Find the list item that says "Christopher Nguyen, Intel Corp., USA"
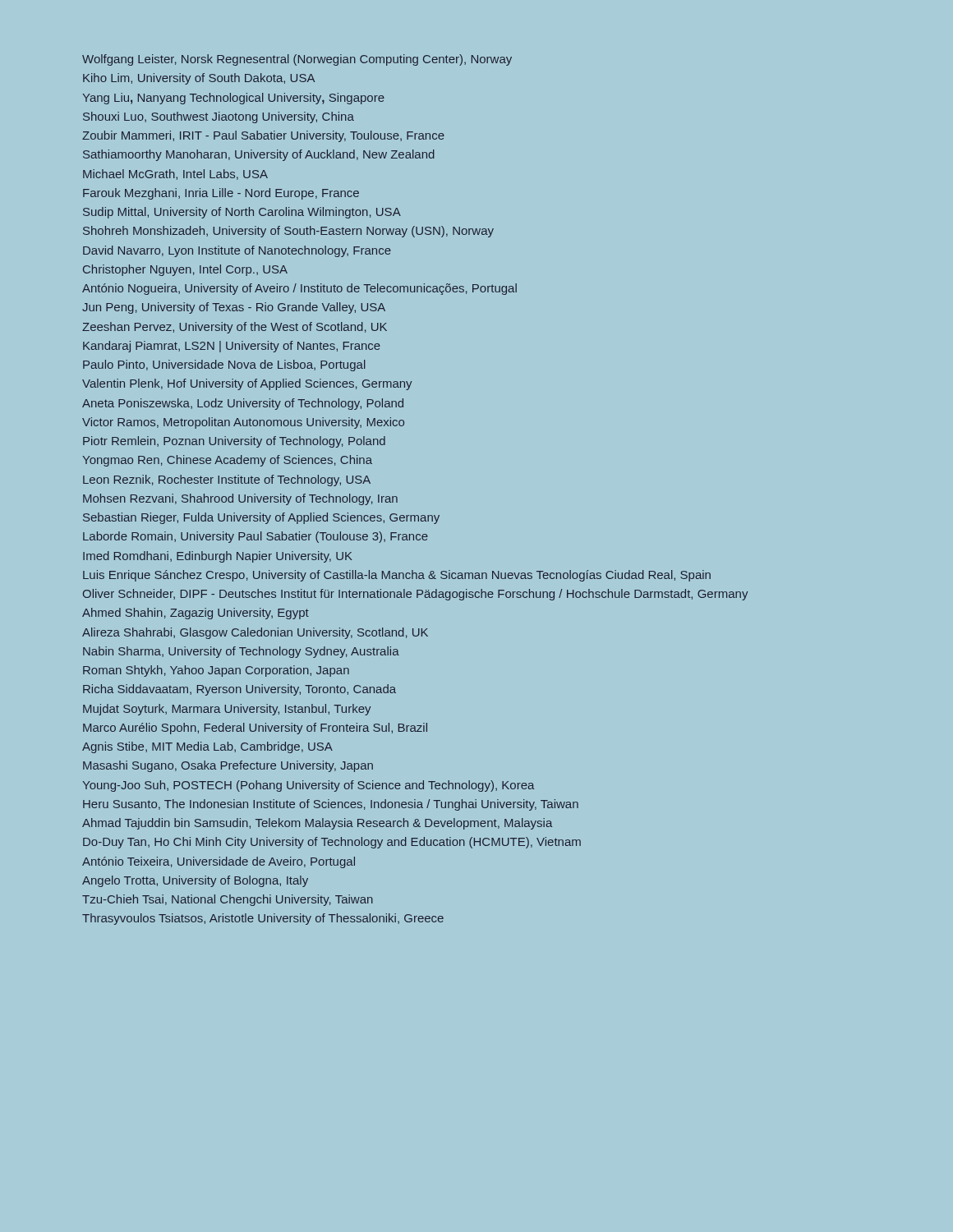The height and width of the screenshot is (1232, 953). (185, 270)
